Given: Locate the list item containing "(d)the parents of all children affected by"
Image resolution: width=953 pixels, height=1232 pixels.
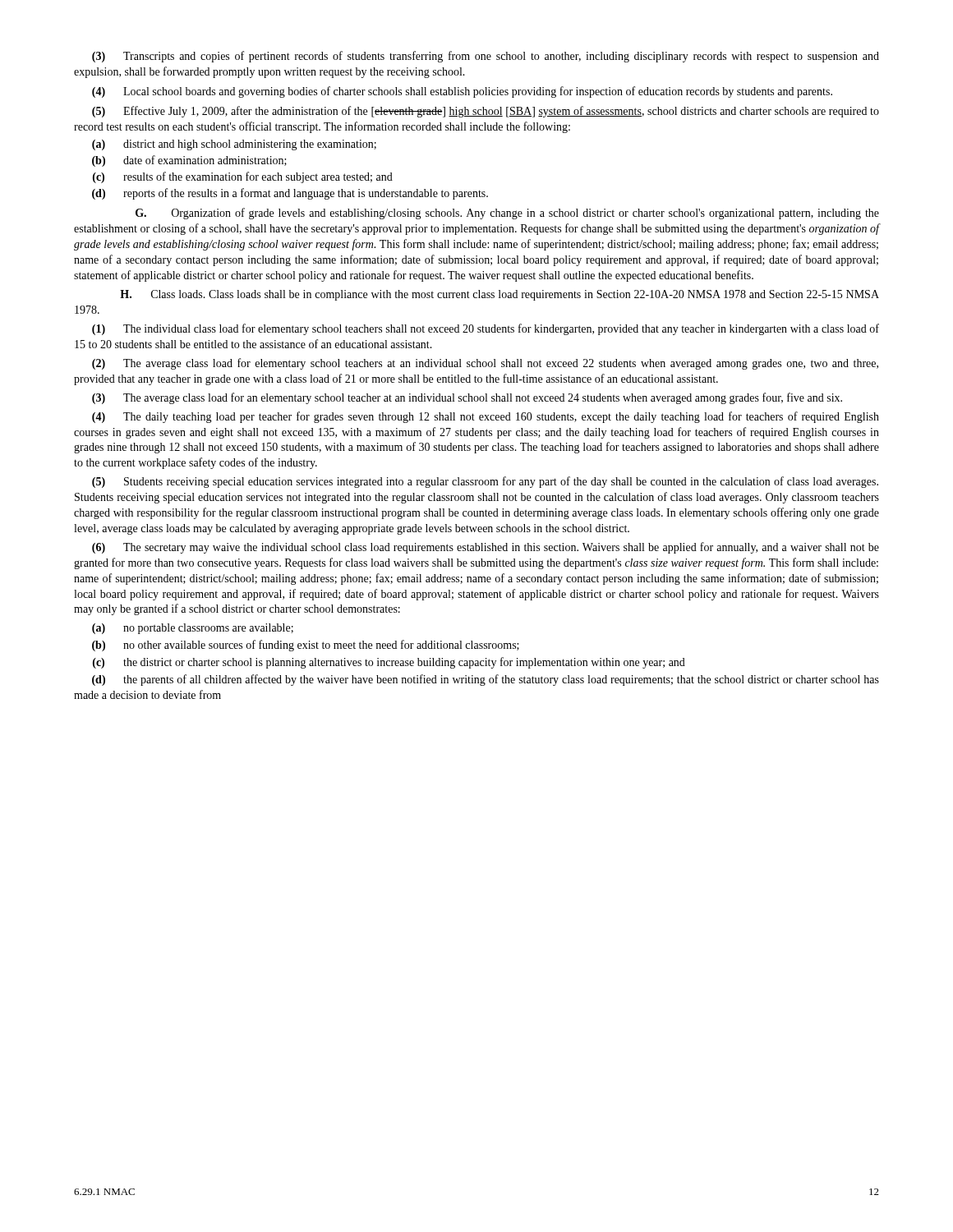Looking at the screenshot, I should click(476, 687).
